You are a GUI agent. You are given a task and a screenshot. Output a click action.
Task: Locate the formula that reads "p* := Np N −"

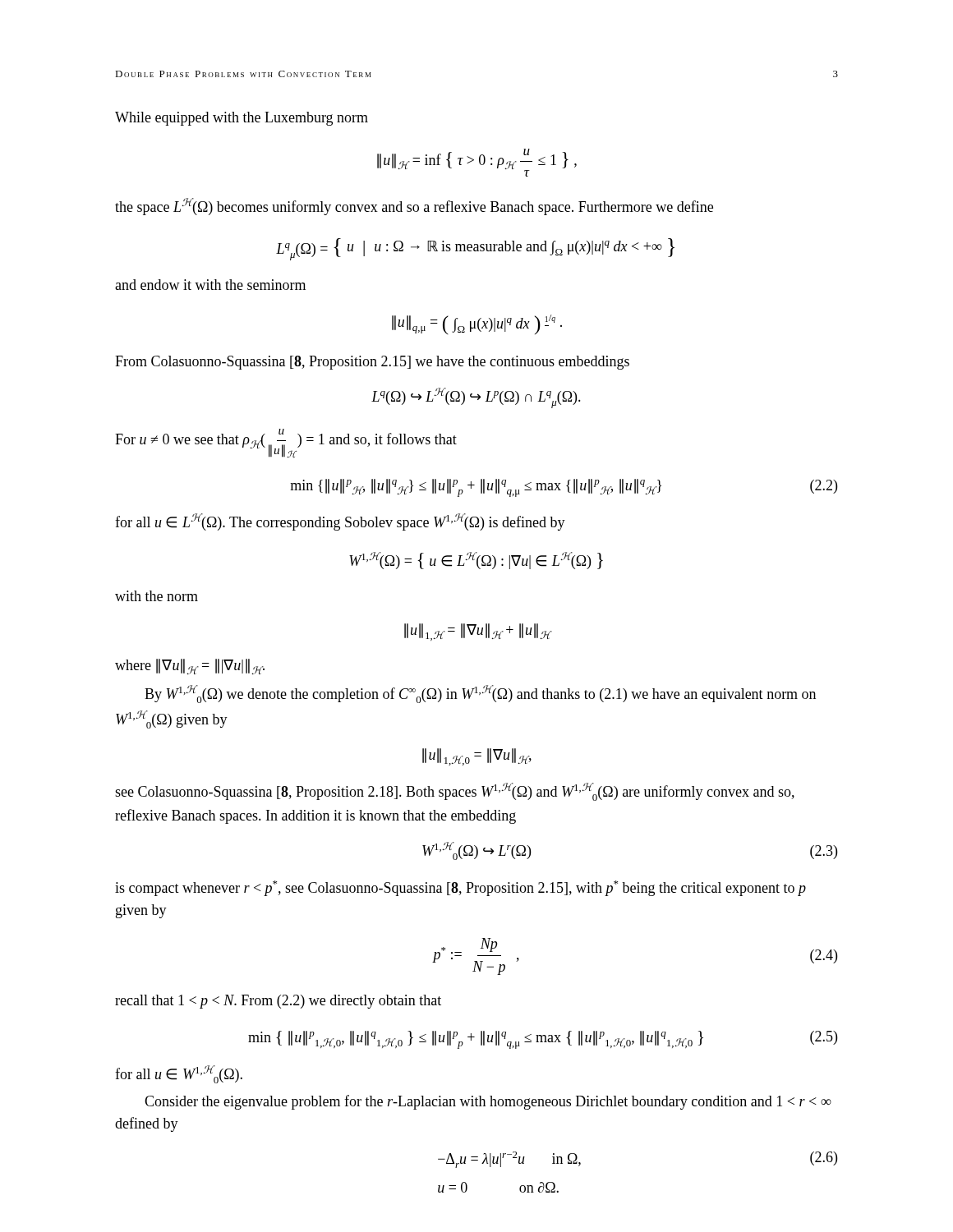488,956
